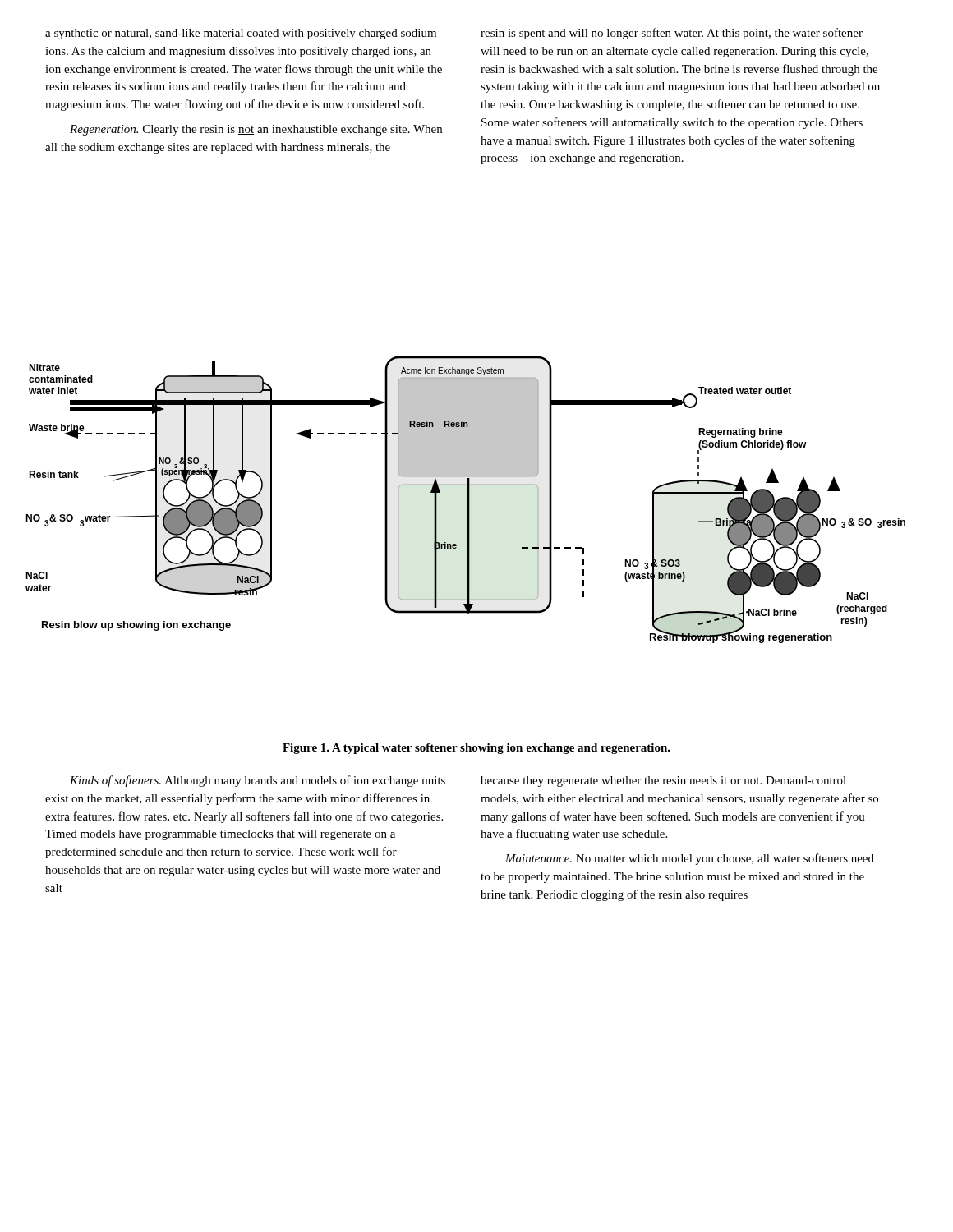Navigate to the text starting "Figure 1. A"
Viewport: 953px width, 1232px height.
[x=476, y=747]
